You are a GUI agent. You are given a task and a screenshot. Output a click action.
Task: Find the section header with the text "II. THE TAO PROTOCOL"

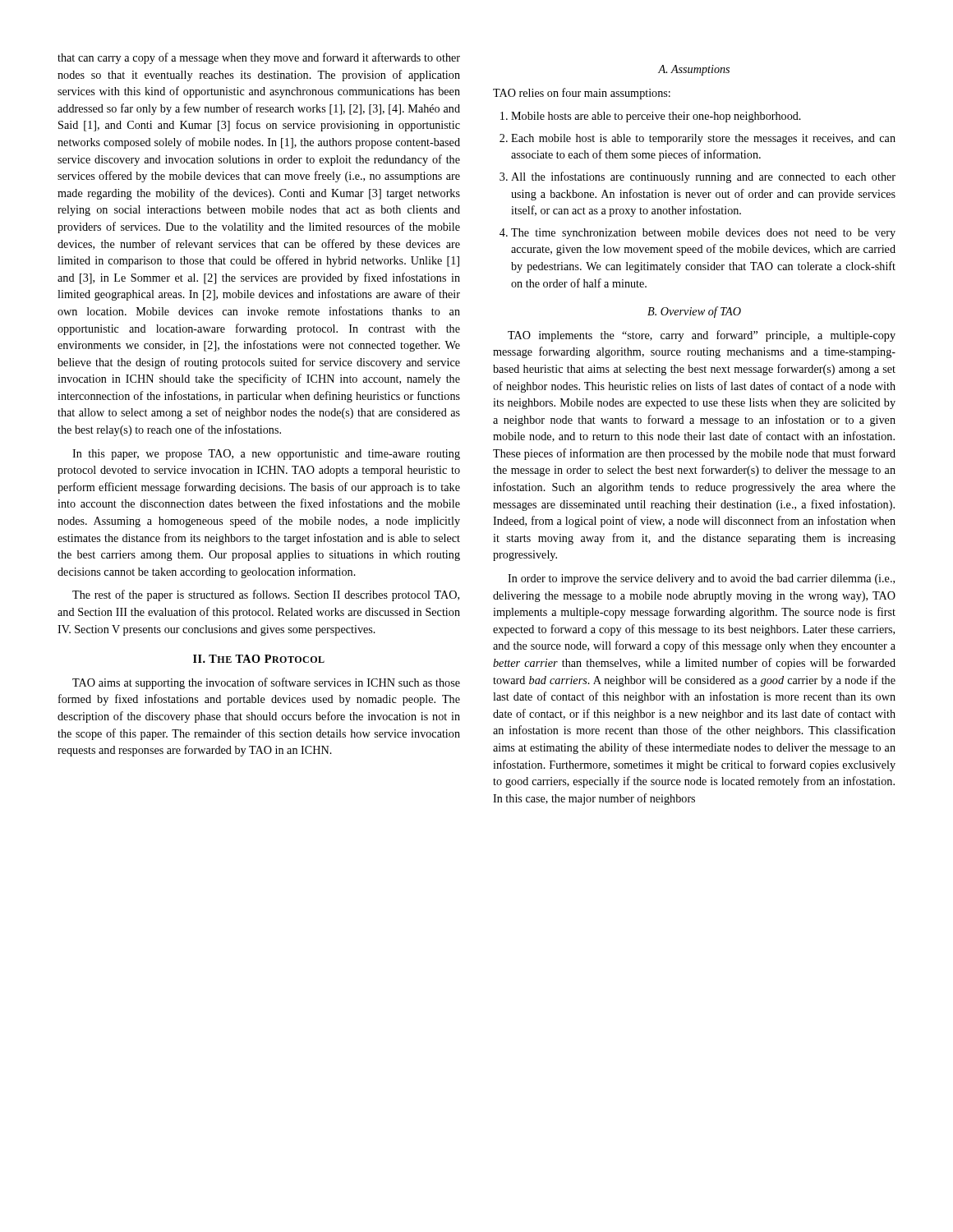(x=259, y=659)
